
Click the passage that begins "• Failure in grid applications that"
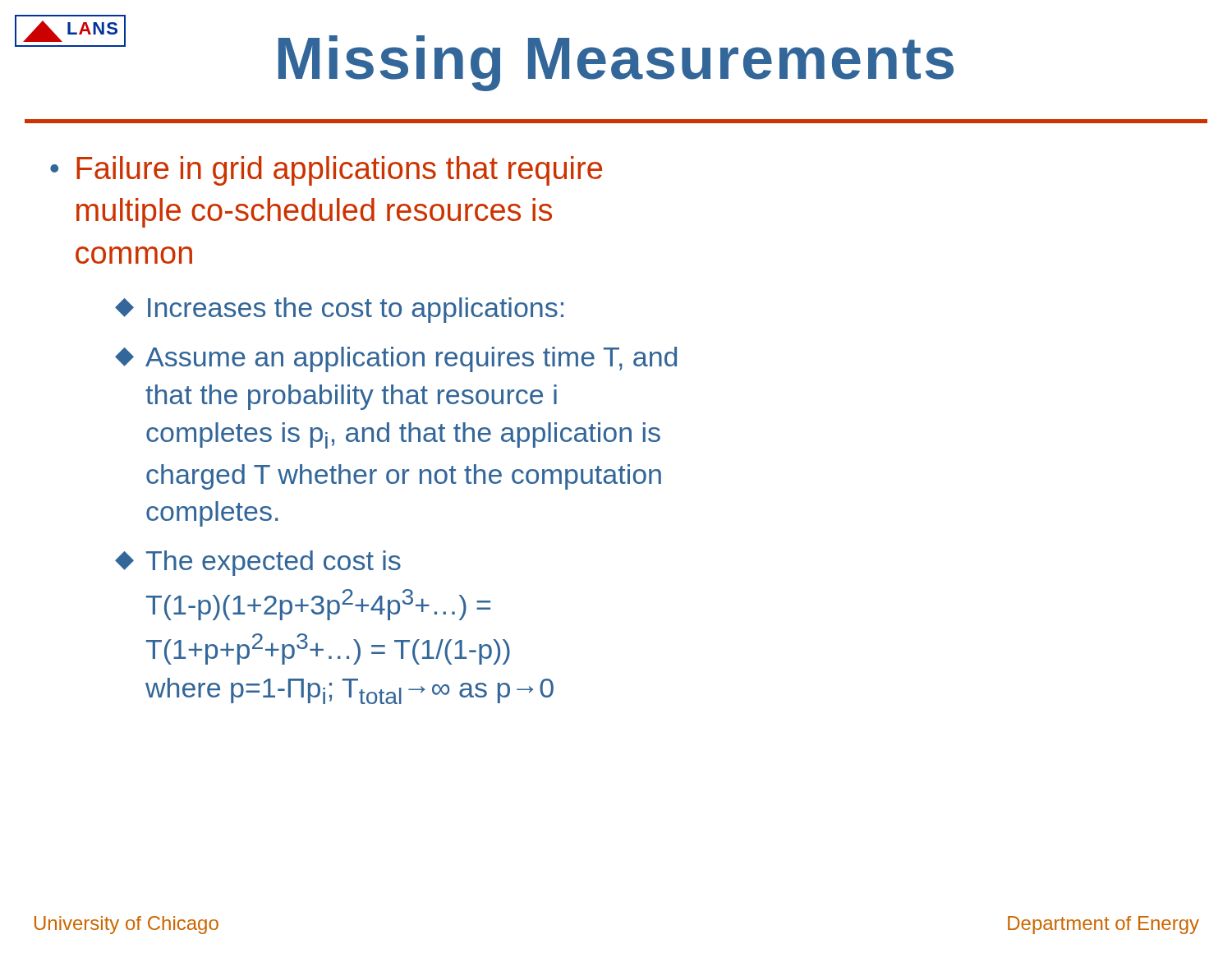[x=326, y=211]
